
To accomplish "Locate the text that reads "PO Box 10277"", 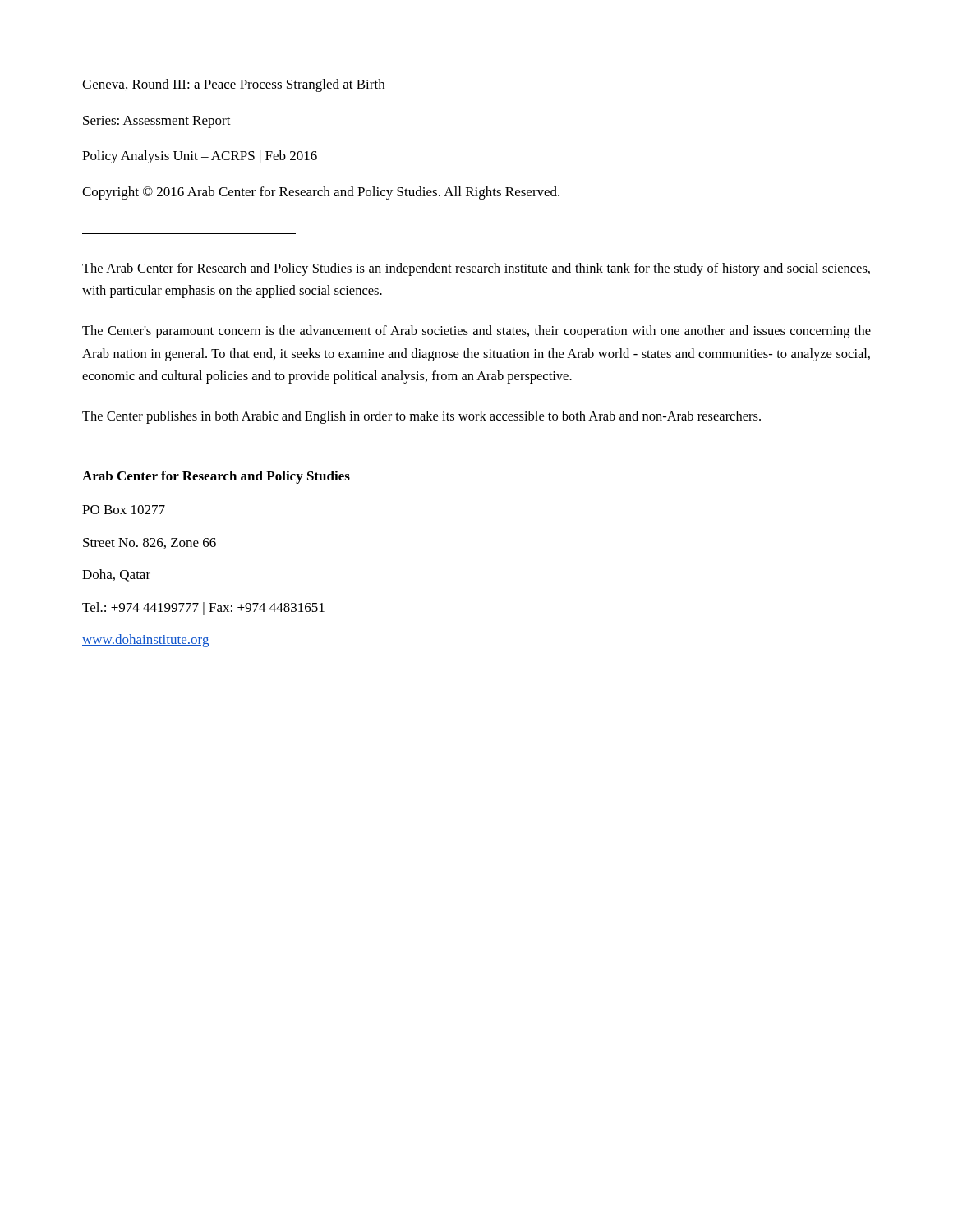I will pos(124,510).
